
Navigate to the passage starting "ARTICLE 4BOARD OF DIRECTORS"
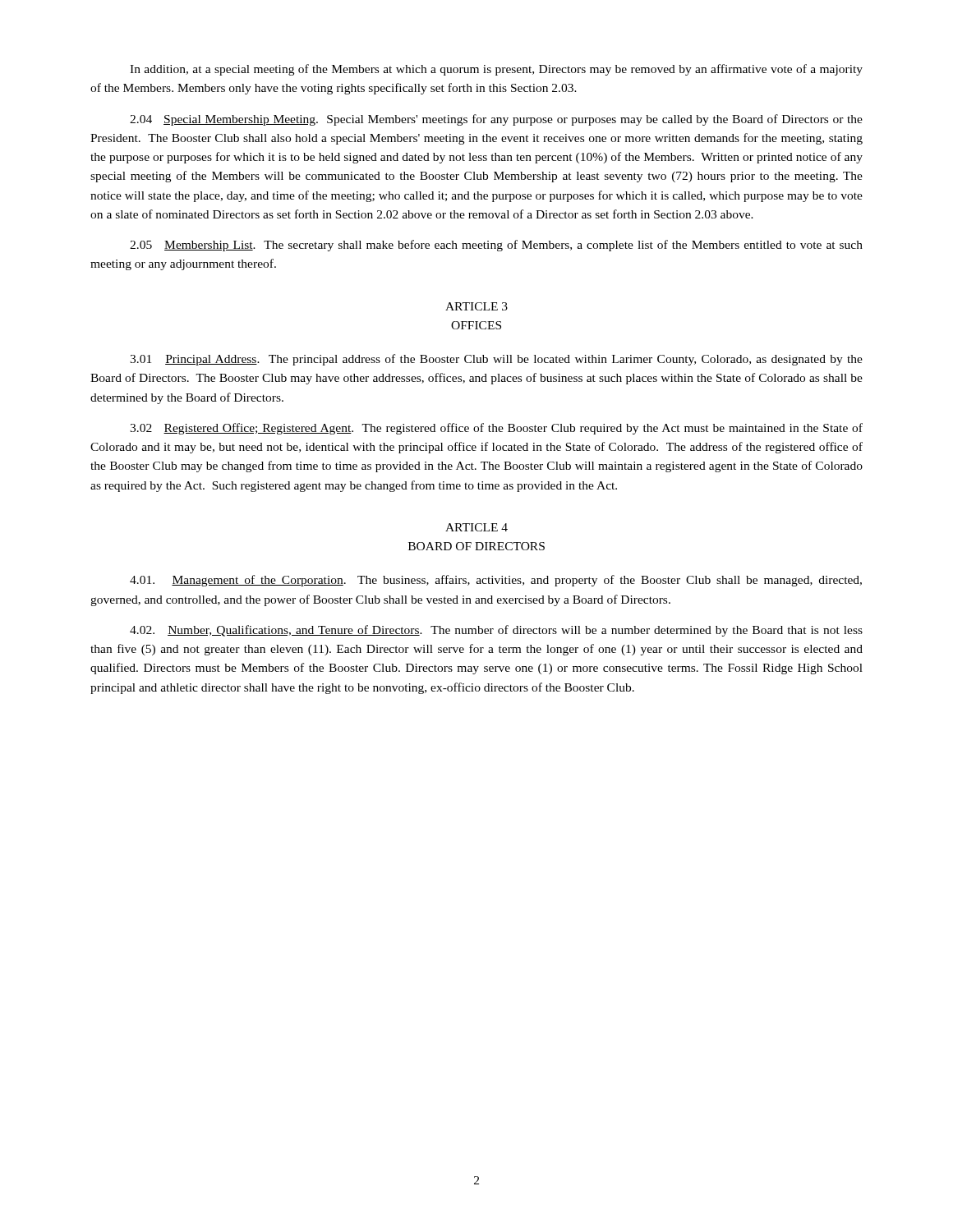[x=476, y=536]
